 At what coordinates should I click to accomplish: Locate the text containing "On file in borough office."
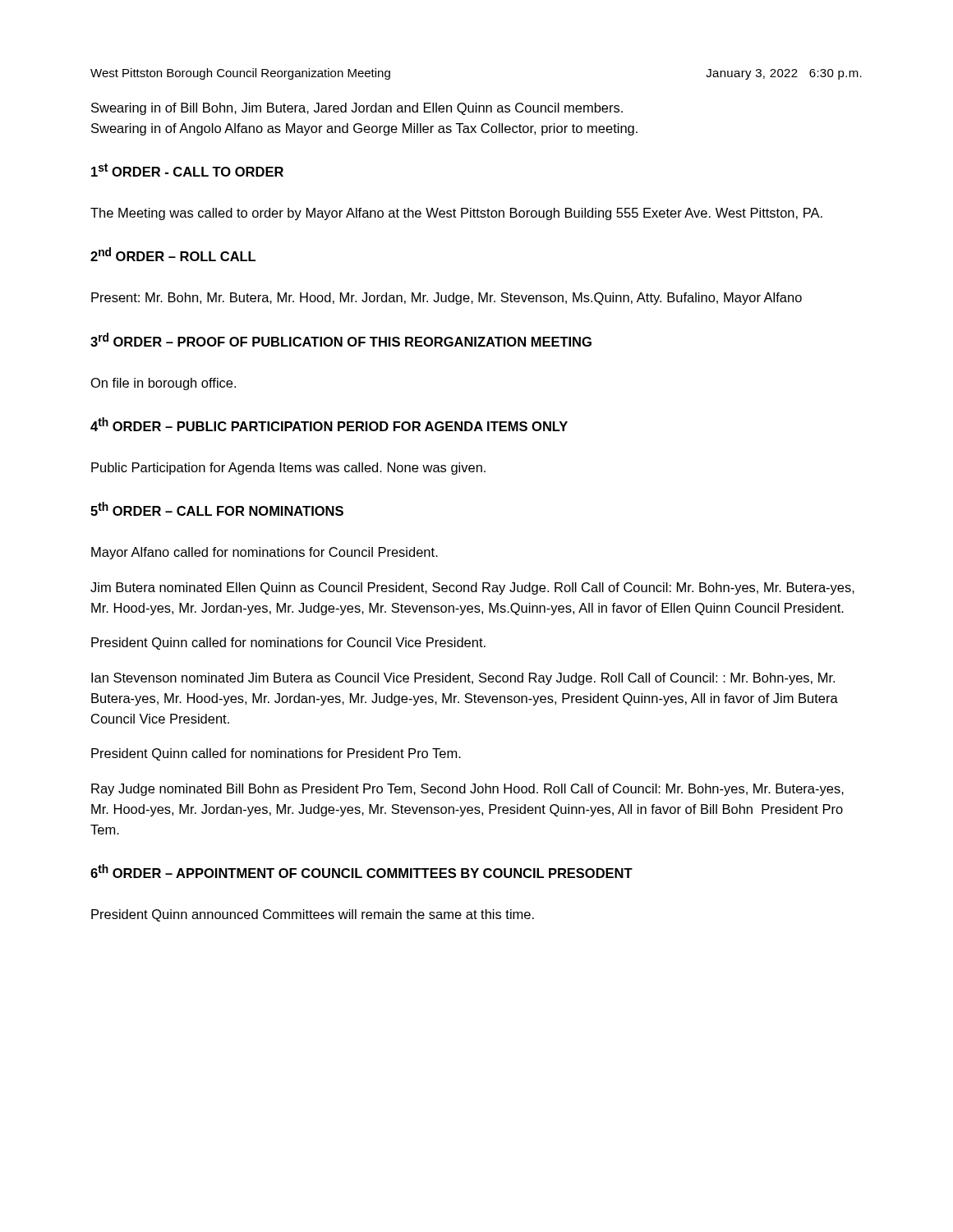(x=164, y=382)
